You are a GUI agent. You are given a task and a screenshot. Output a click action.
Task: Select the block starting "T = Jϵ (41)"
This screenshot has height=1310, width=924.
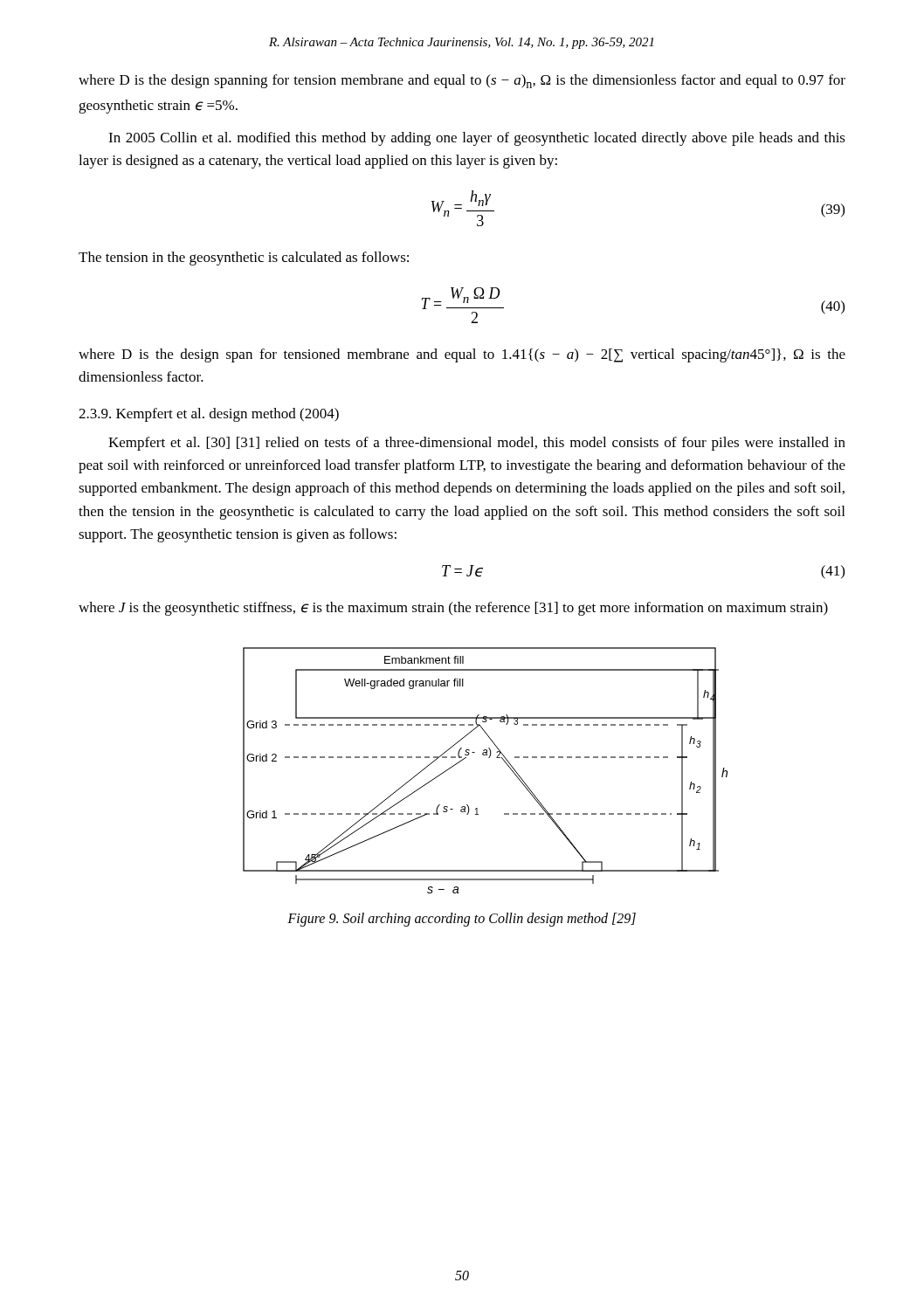tap(470, 572)
